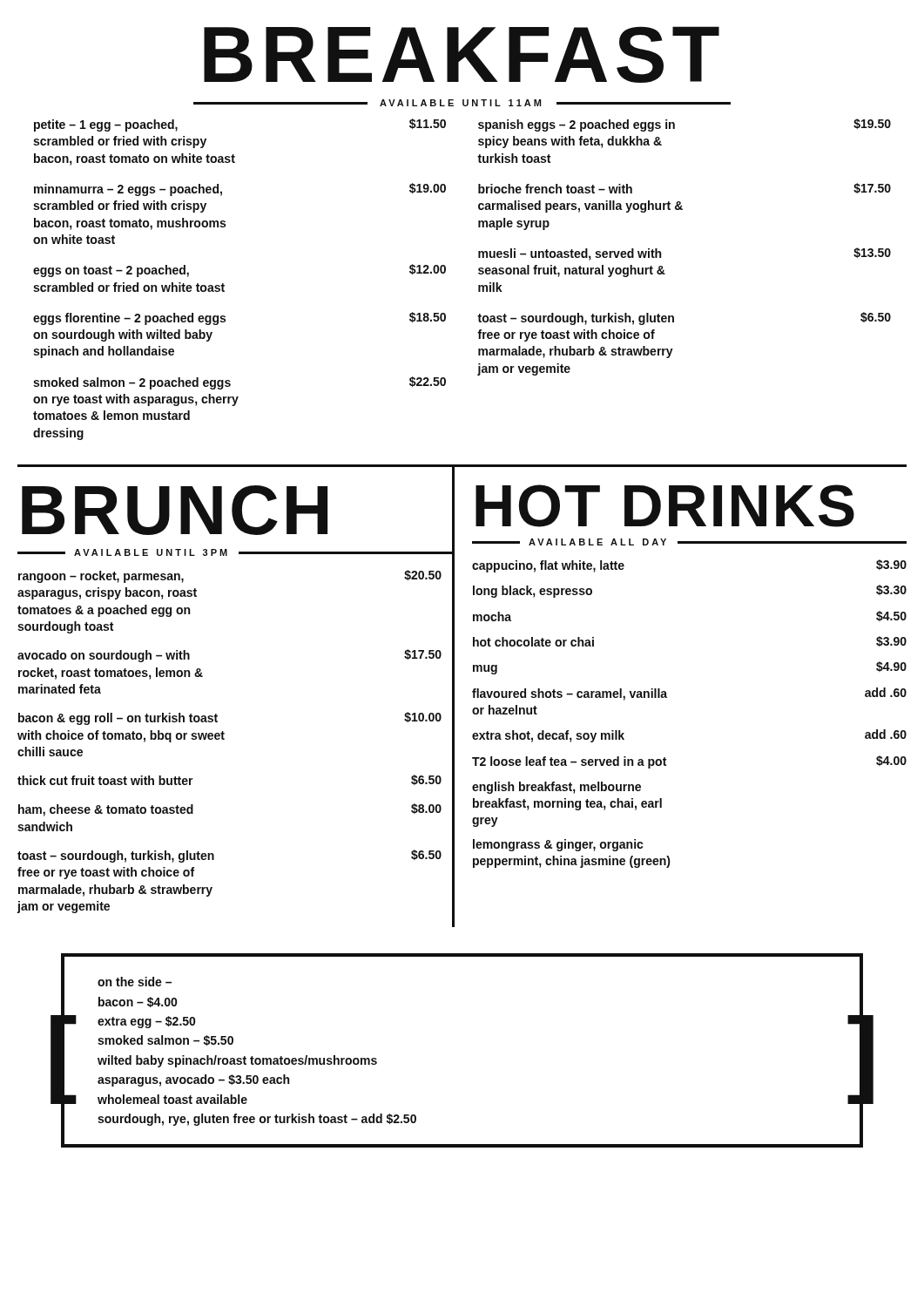Point to the element starting "thick cut fruit"
924x1307 pixels.
tap(106, 779)
